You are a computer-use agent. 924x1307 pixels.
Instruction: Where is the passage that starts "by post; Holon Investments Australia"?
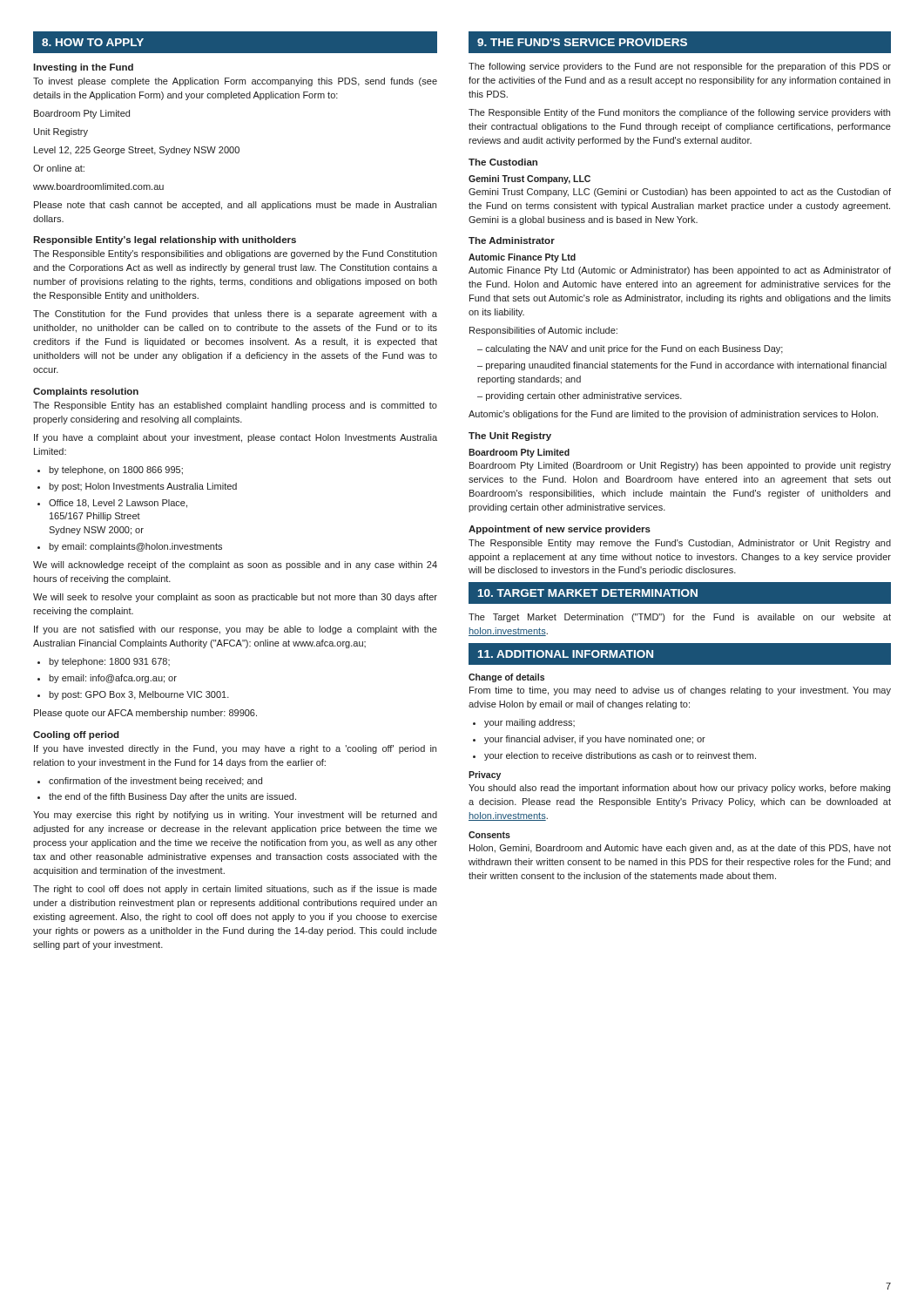pos(143,486)
